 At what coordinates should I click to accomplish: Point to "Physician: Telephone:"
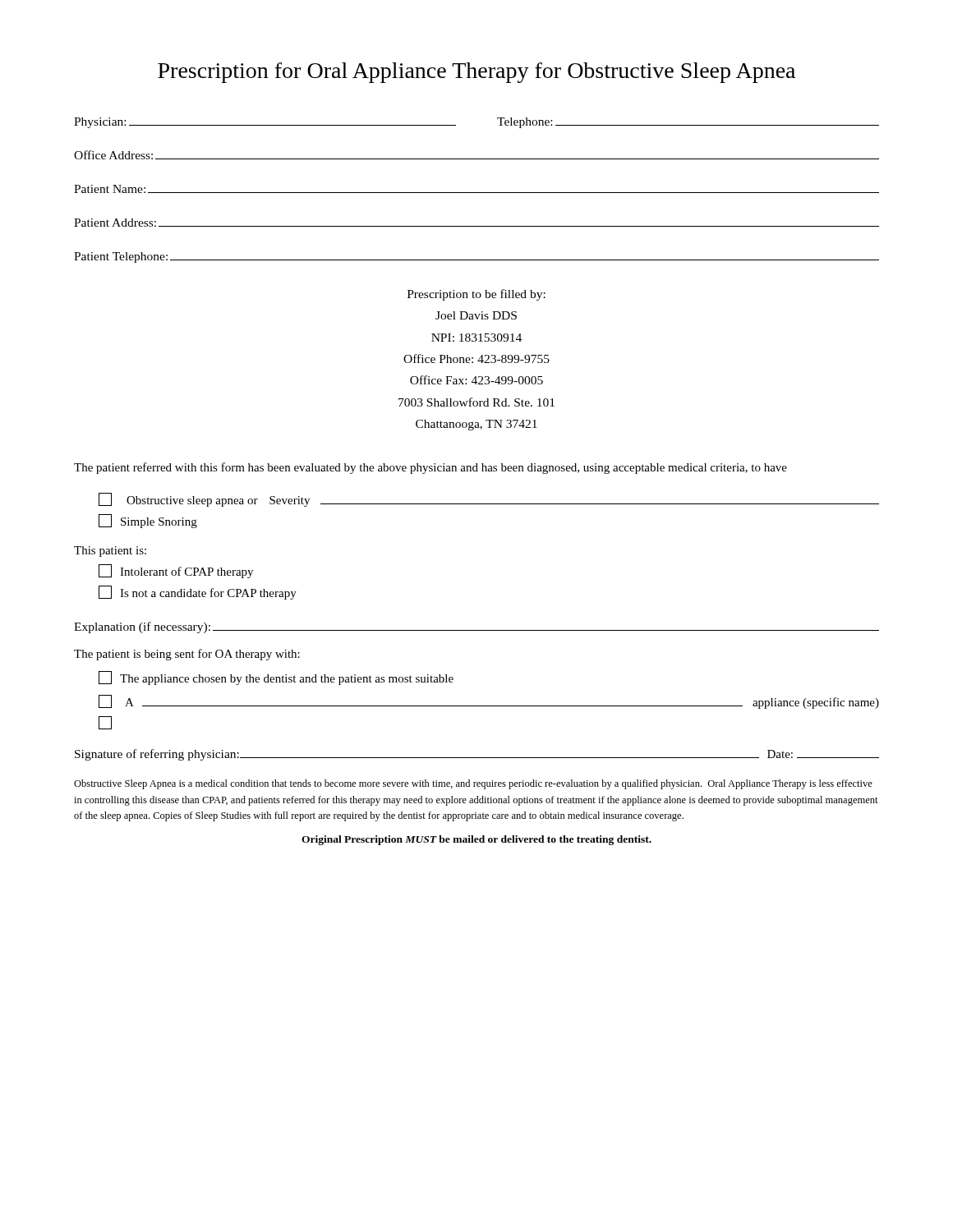tap(101, 123)
